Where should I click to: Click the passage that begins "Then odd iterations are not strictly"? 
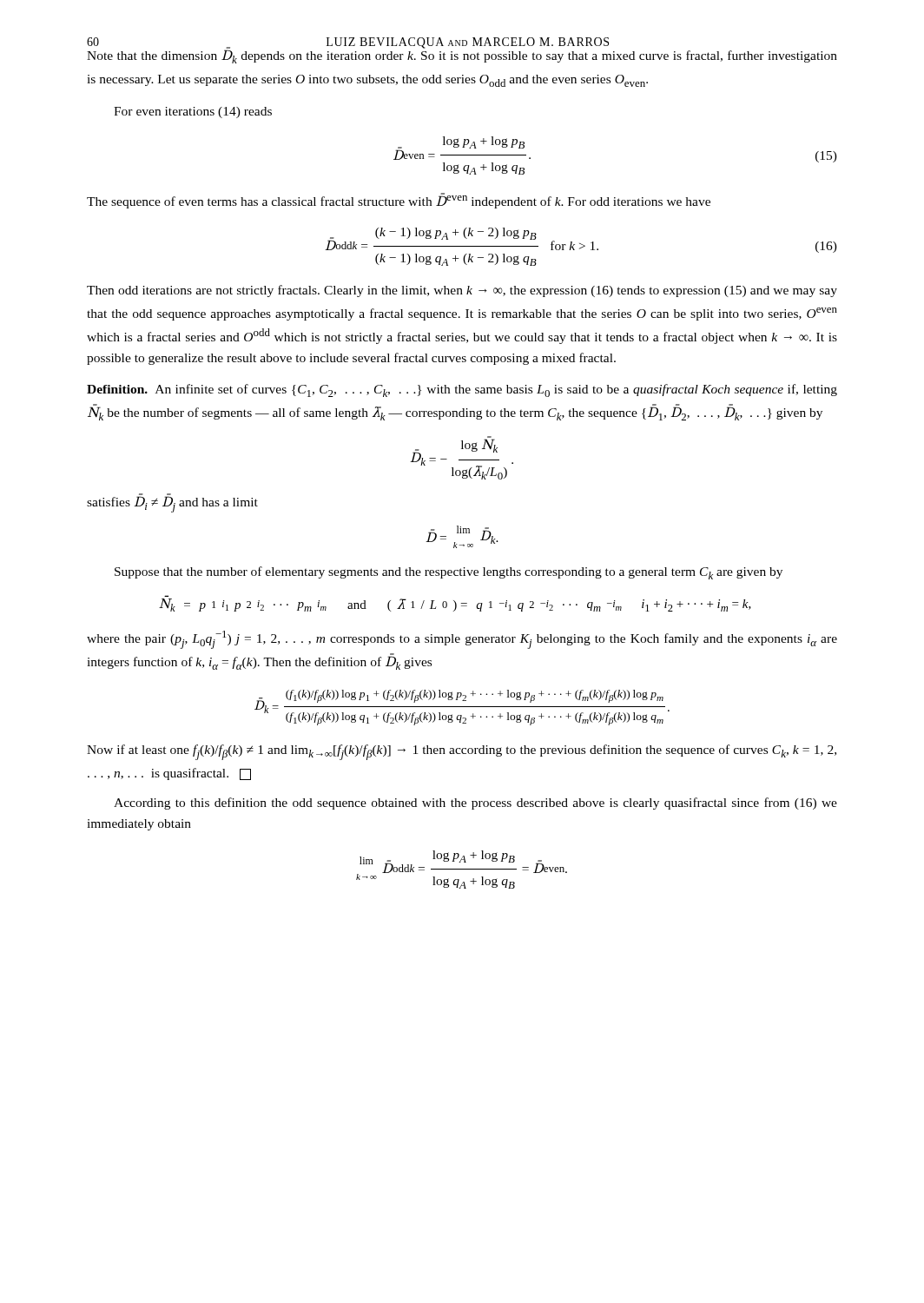[462, 324]
